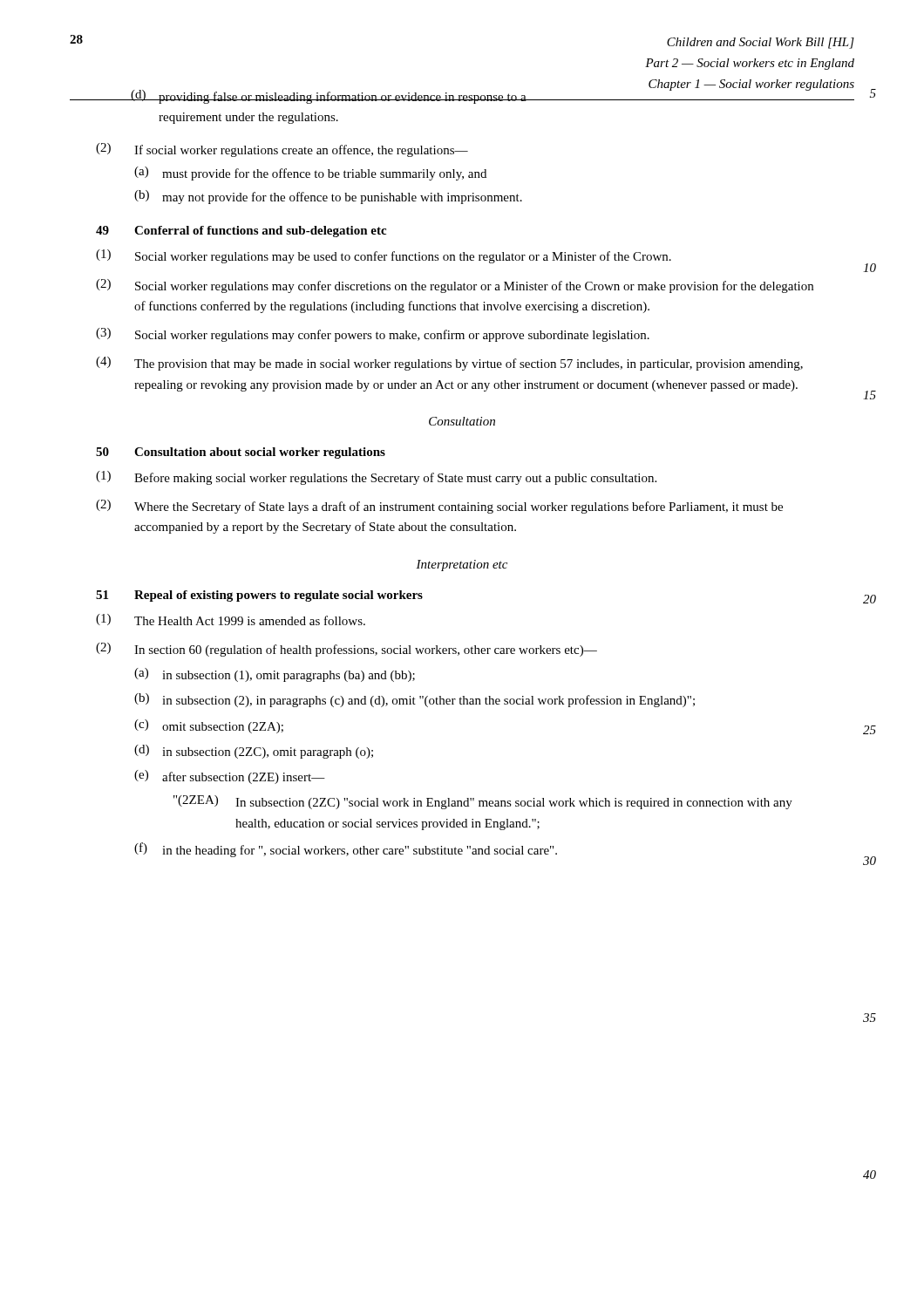This screenshot has height=1308, width=924.
Task: Find the passage starting "(d) providing false"
Action: tap(328, 108)
